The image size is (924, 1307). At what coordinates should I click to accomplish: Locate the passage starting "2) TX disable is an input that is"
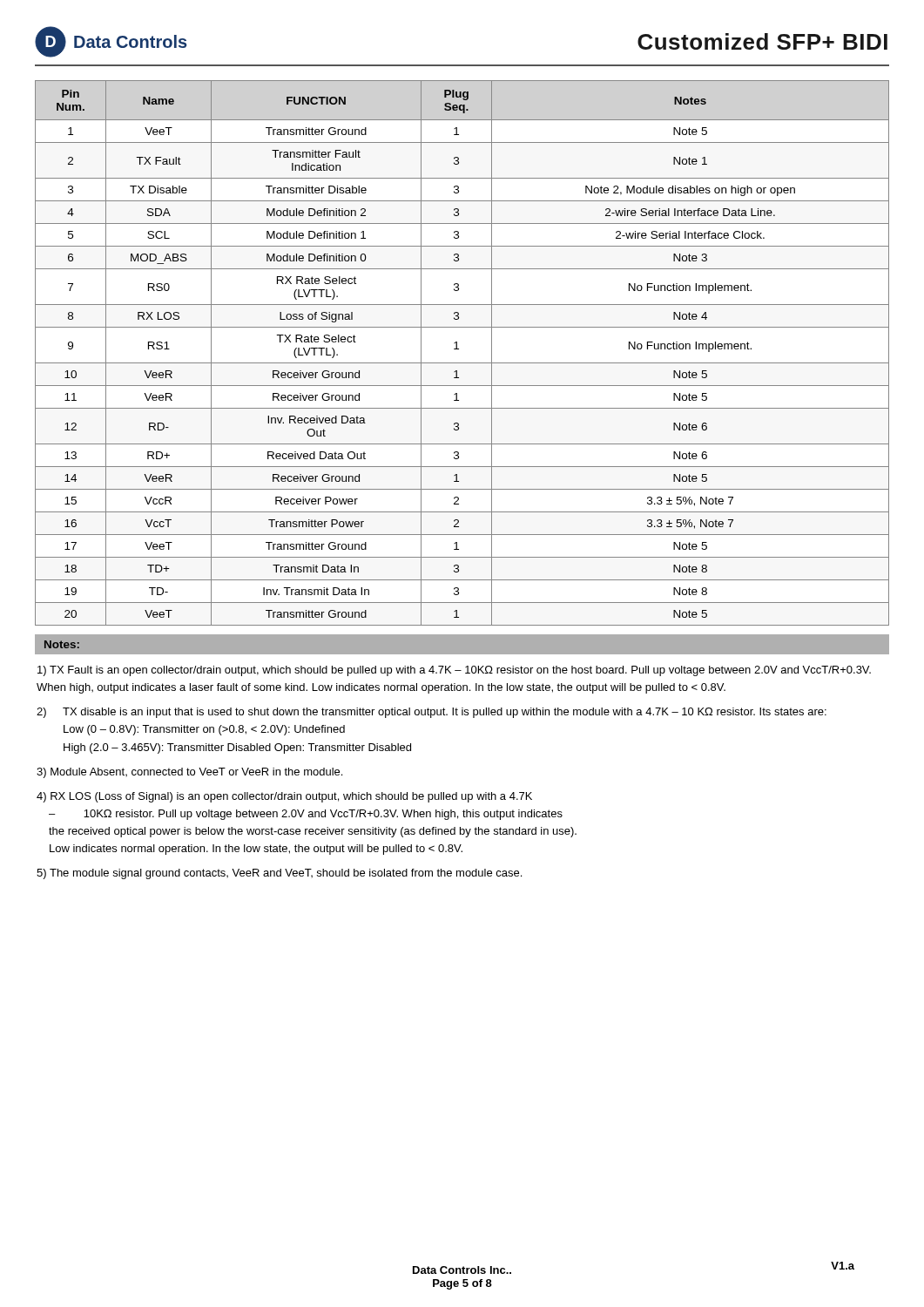pos(432,713)
